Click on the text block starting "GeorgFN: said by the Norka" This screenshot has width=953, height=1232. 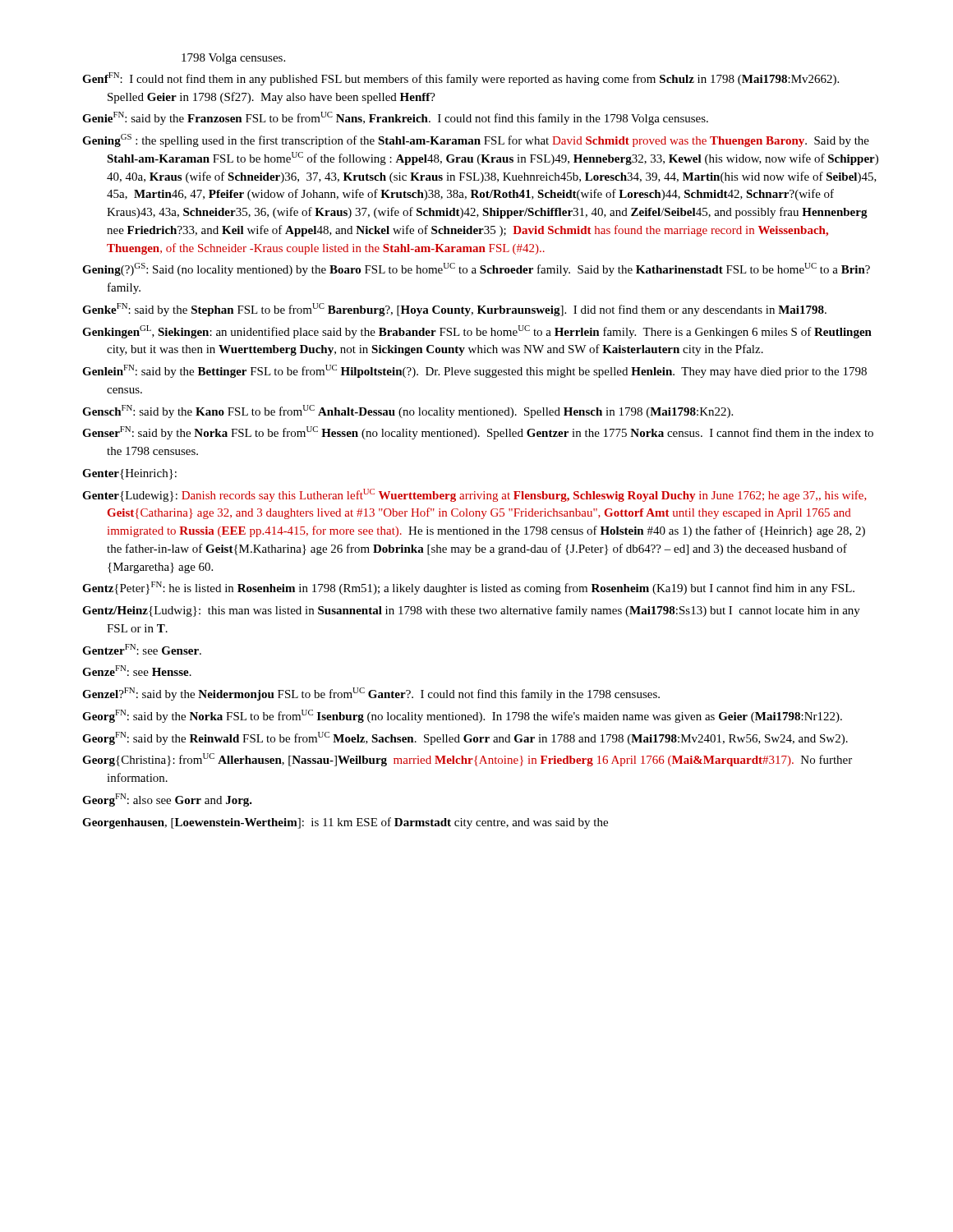(x=462, y=715)
